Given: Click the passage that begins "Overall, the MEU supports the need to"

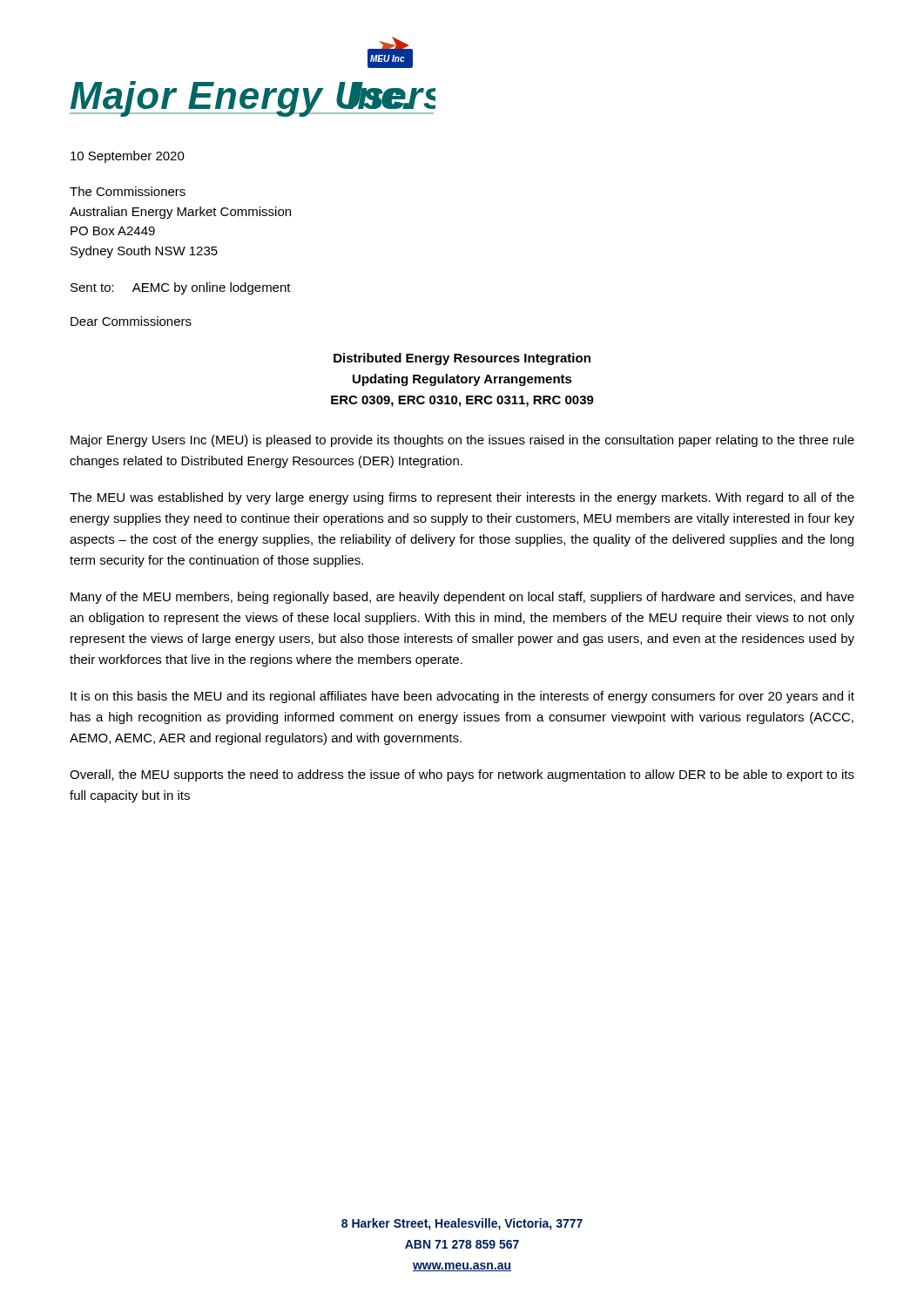Looking at the screenshot, I should tap(462, 785).
